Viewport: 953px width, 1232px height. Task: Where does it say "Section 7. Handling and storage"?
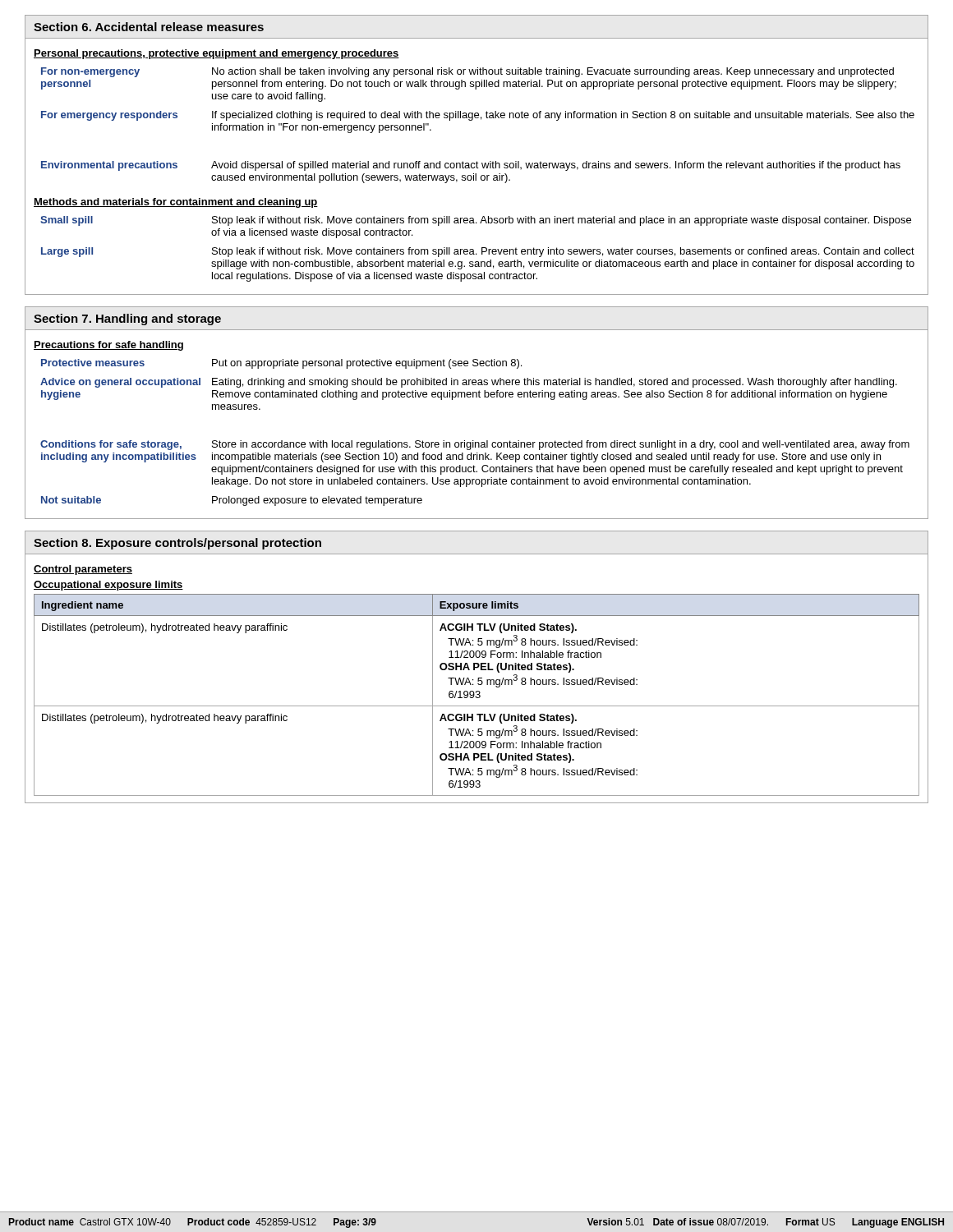tap(127, 318)
